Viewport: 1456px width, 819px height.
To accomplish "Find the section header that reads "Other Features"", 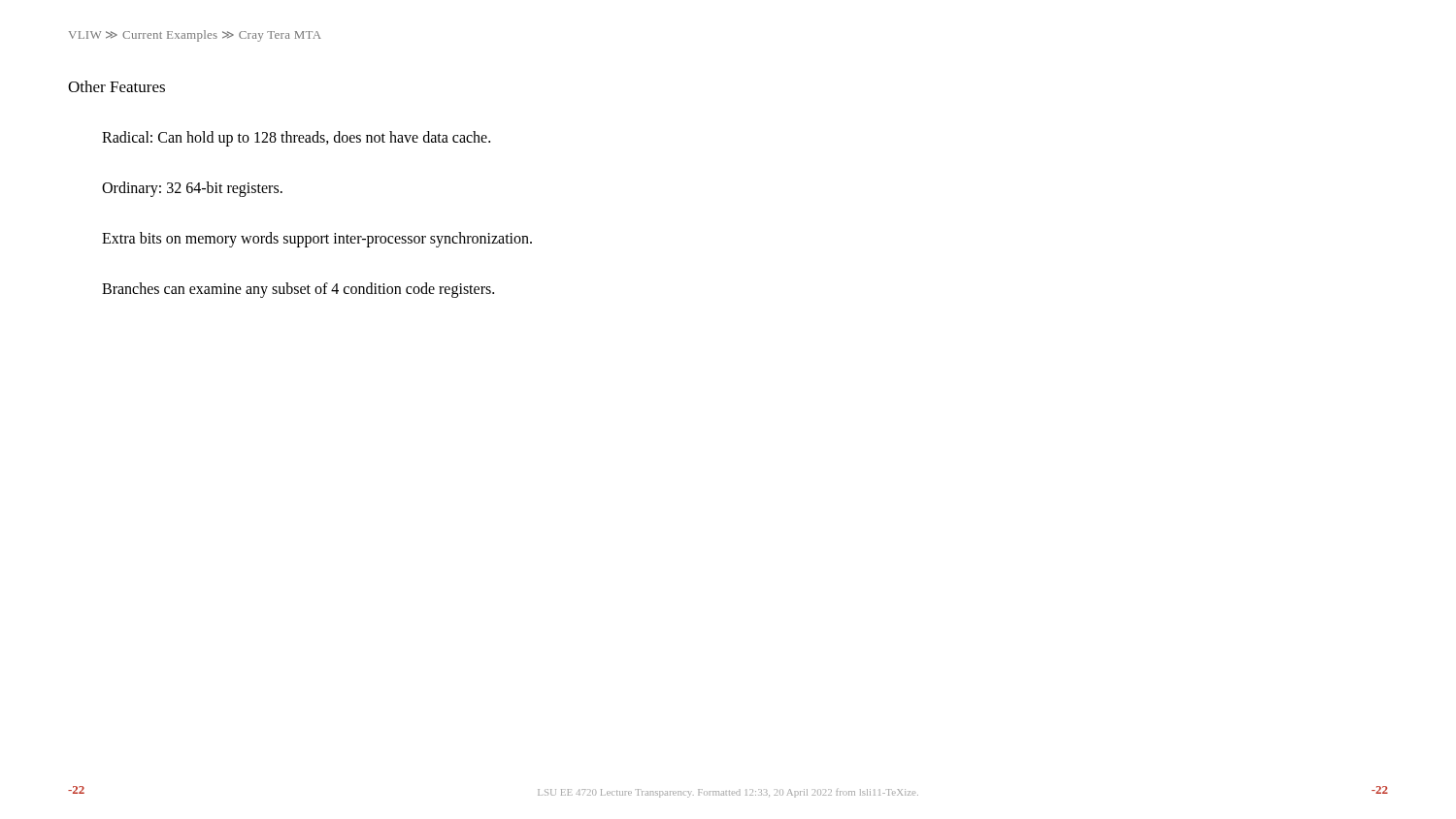I will pos(117,87).
